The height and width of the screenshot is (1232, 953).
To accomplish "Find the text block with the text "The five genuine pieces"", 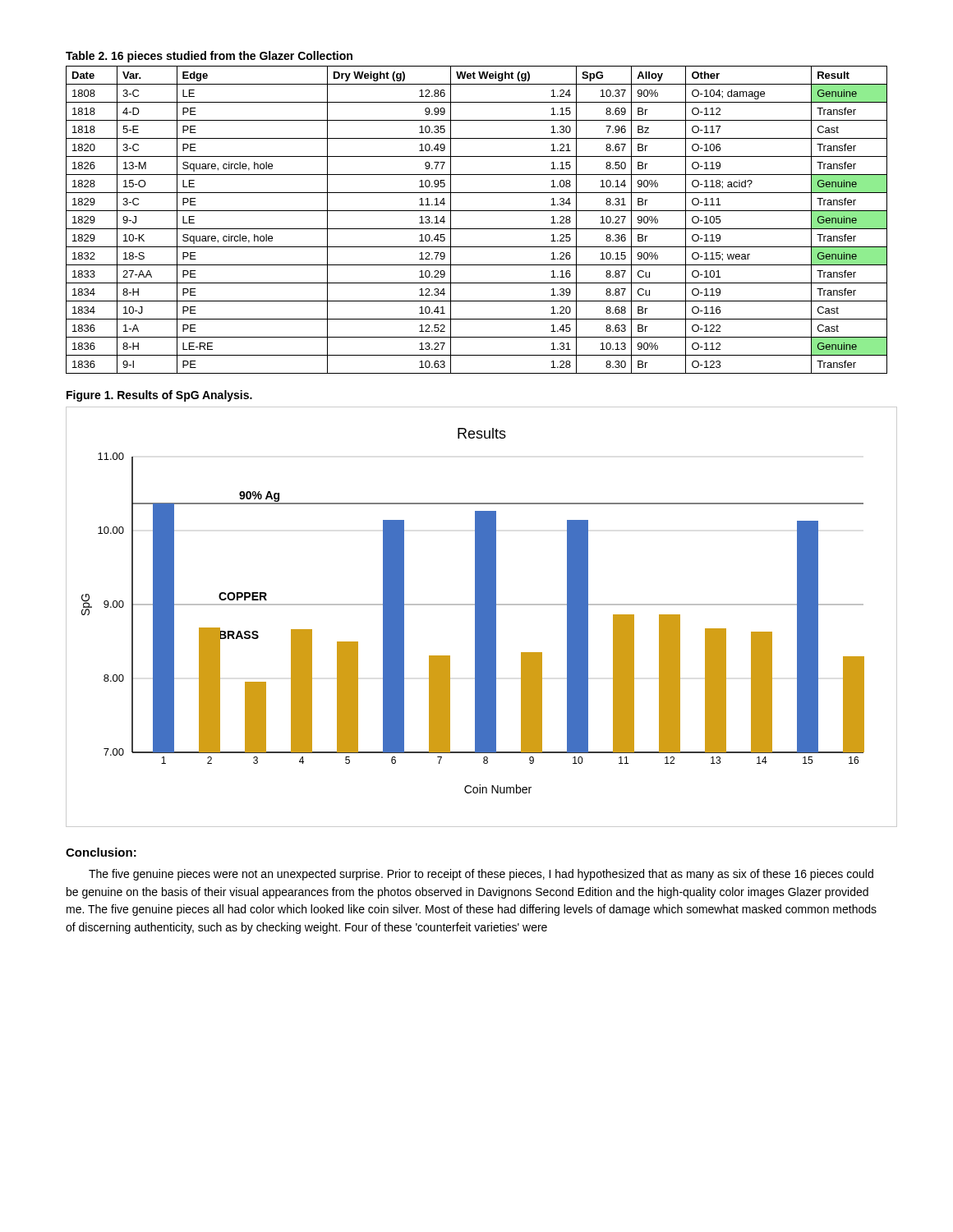I will (x=471, y=901).
